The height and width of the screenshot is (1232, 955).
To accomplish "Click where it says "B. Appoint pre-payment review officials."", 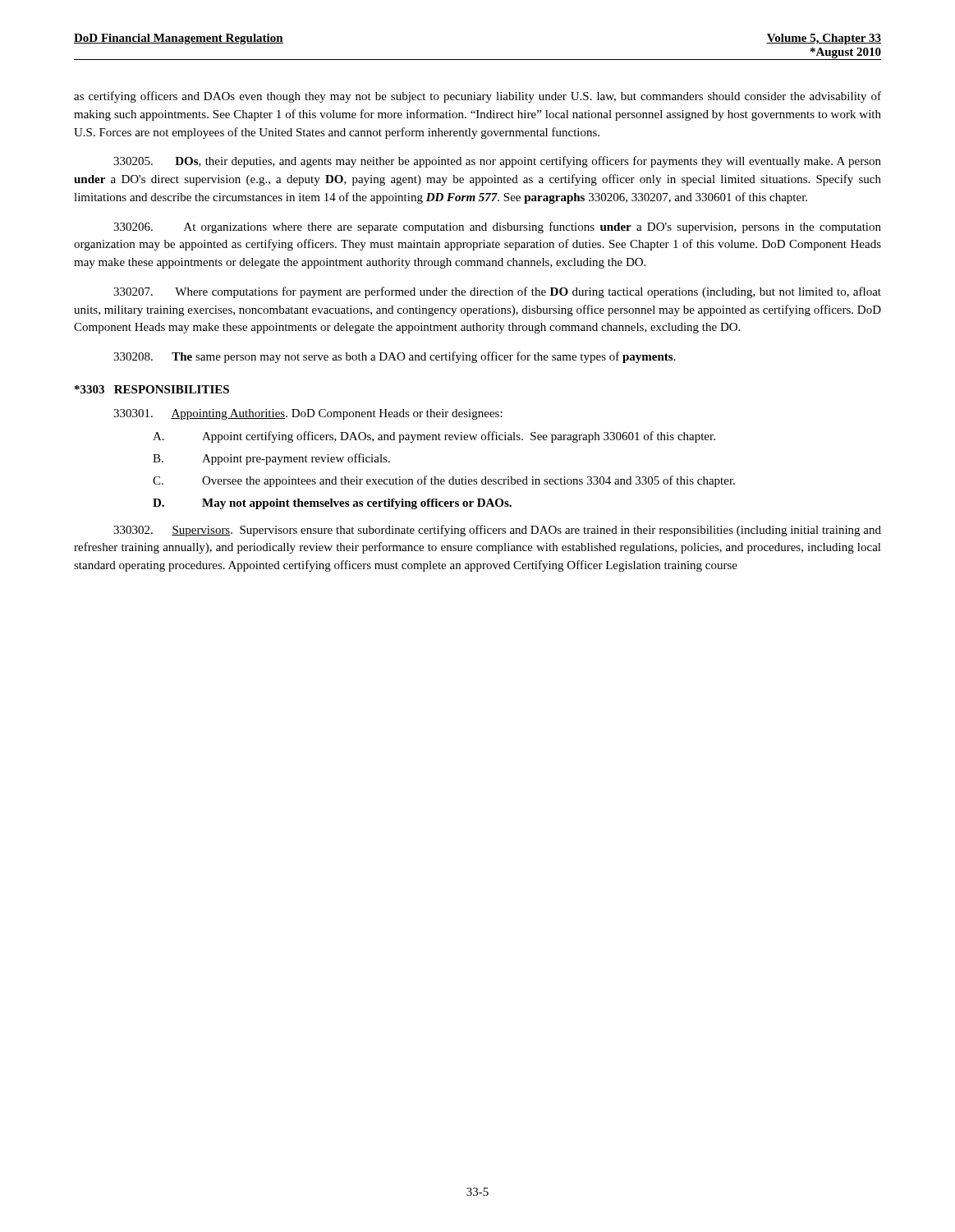I will tap(272, 458).
